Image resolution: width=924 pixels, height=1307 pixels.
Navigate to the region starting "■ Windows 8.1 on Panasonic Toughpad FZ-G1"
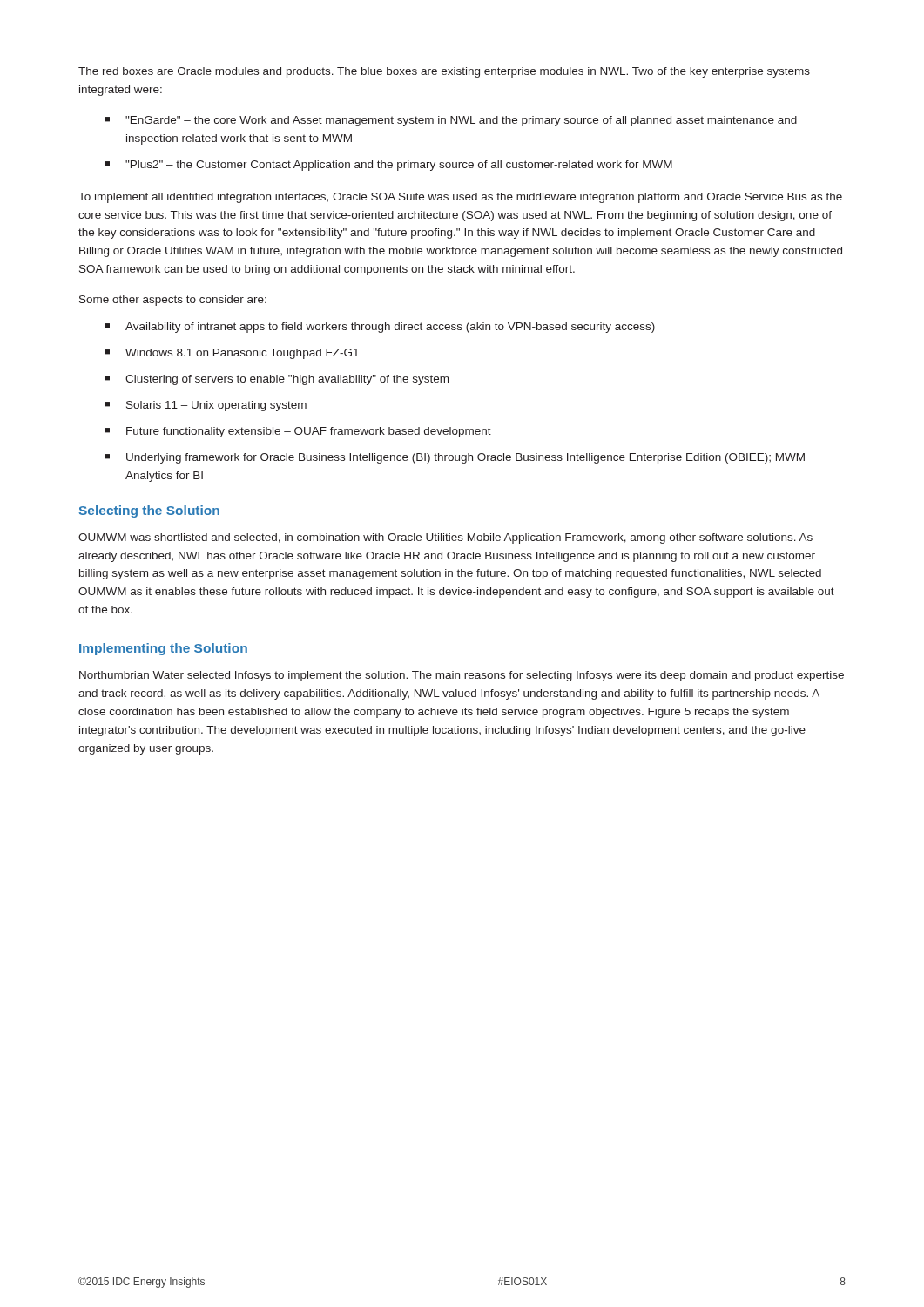coord(232,353)
